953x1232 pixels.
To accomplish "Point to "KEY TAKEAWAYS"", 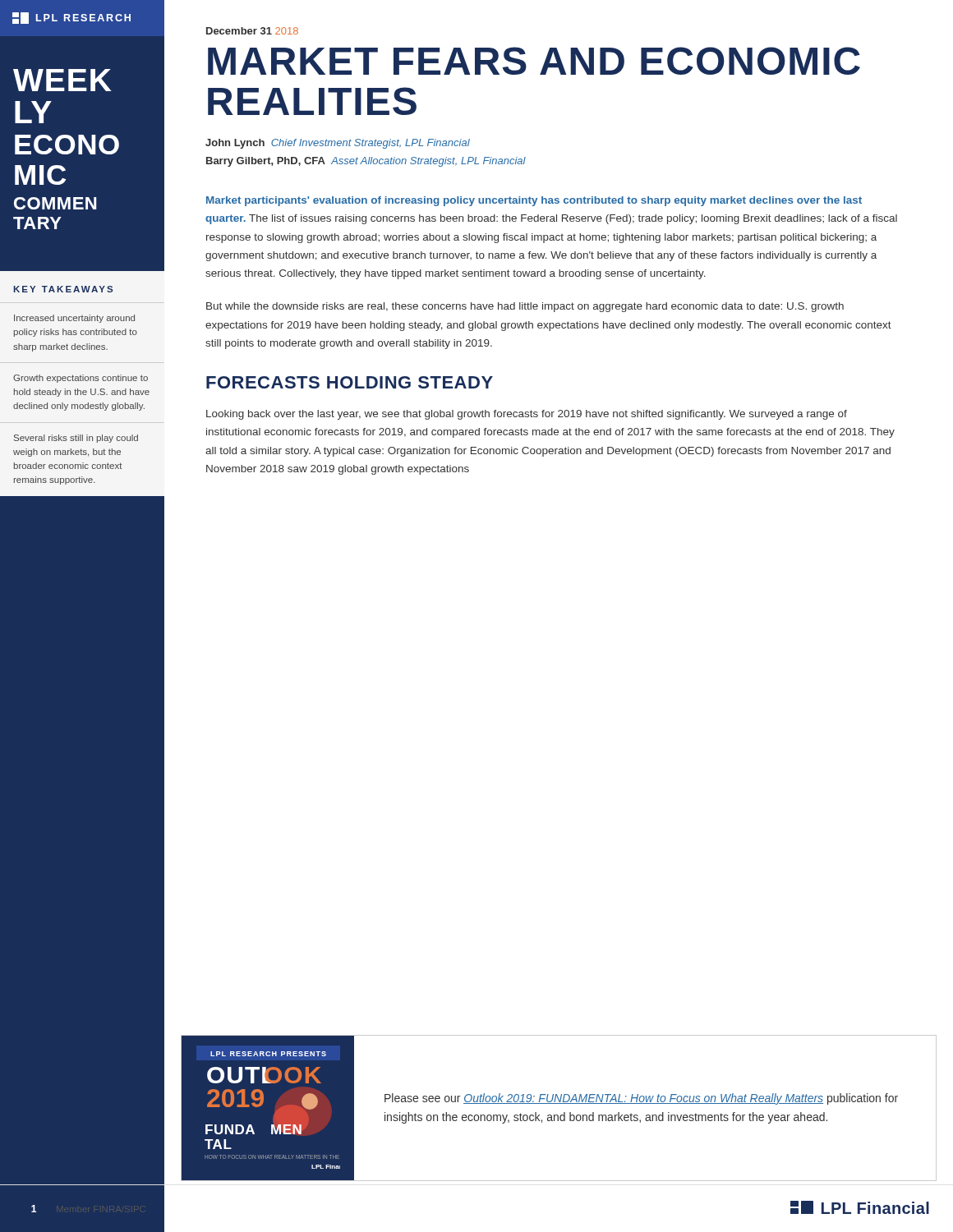I will 64,289.
